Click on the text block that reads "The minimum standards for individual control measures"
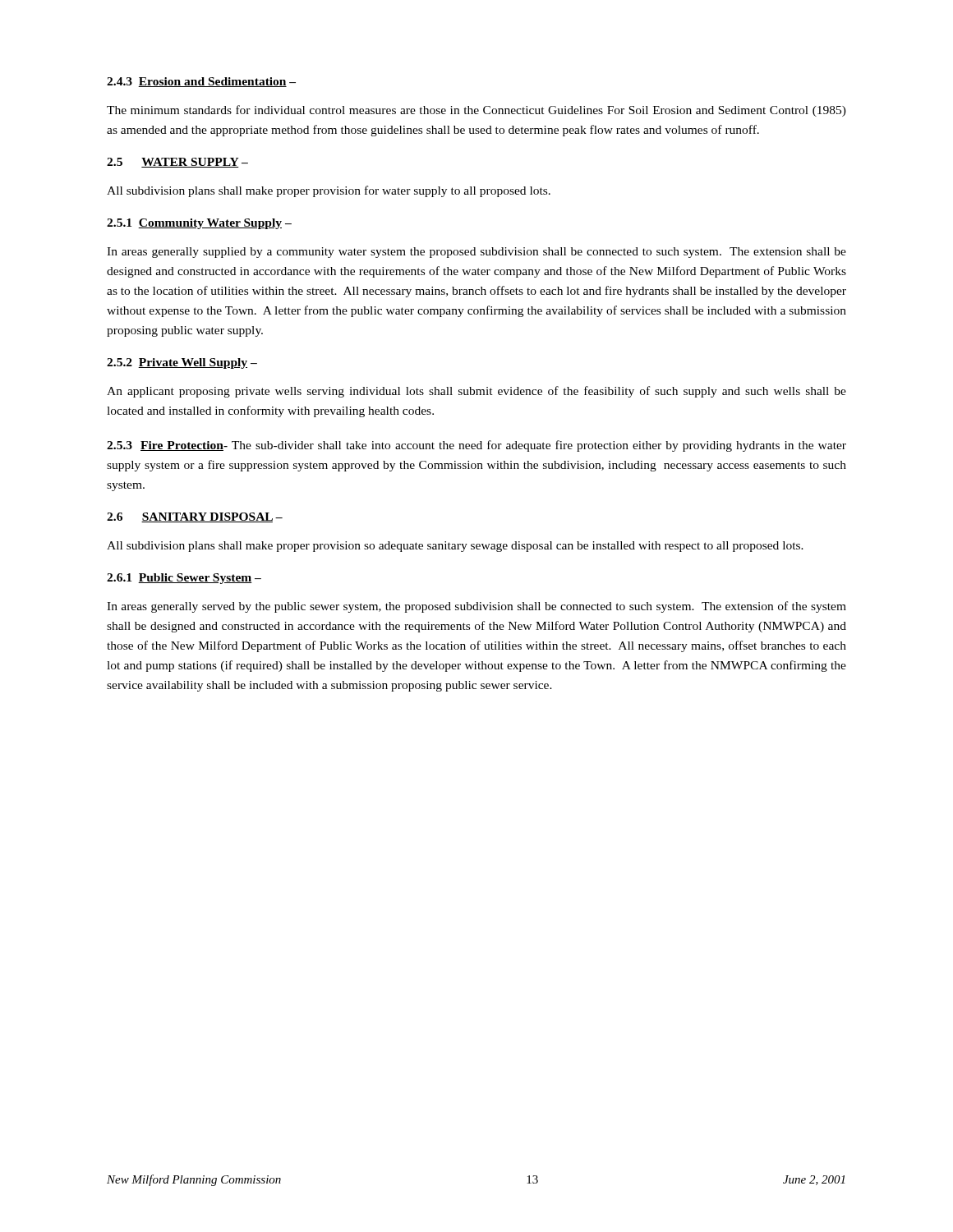Viewport: 953px width, 1232px height. pos(476,120)
